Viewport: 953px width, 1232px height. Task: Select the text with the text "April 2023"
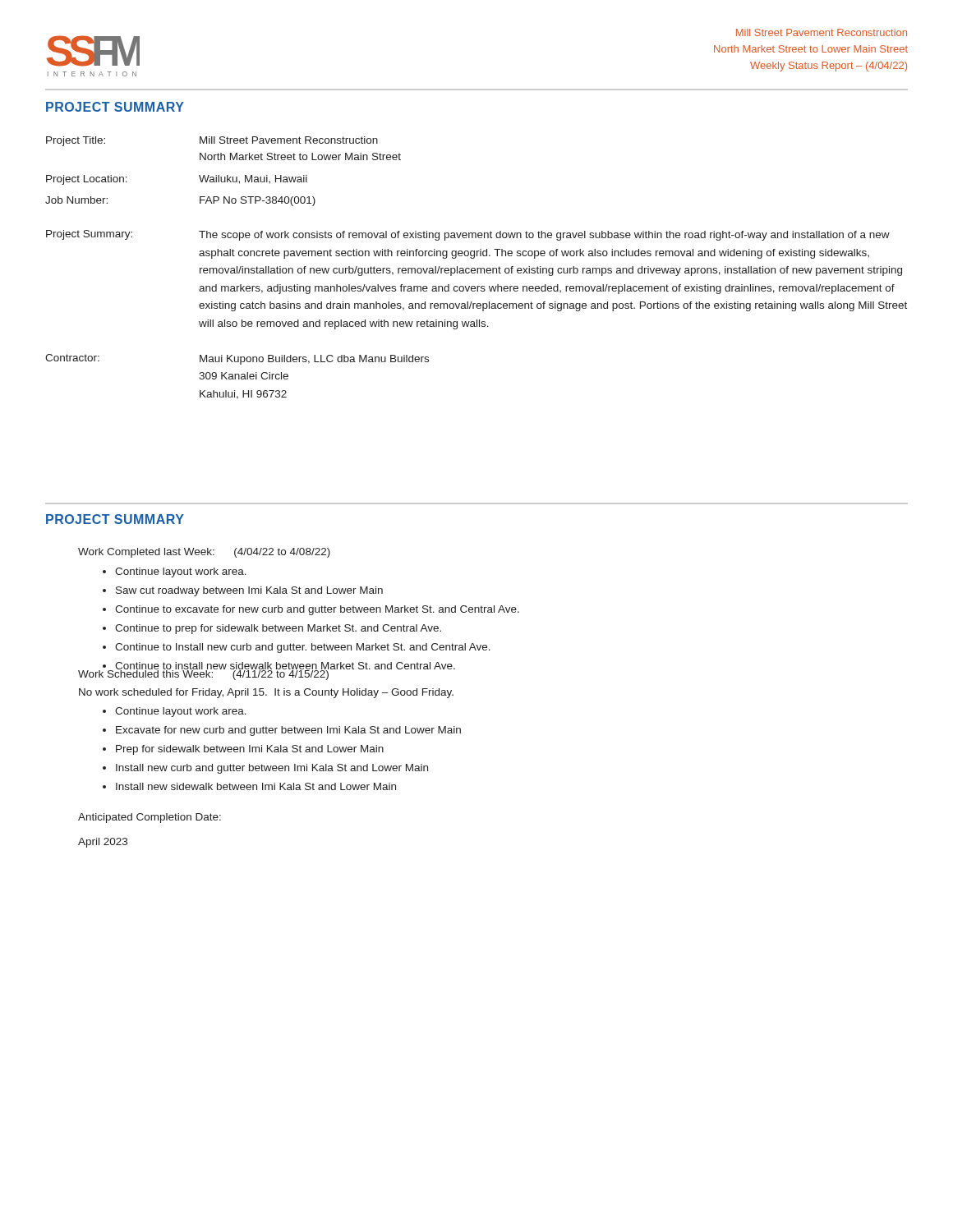pyautogui.click(x=103, y=841)
